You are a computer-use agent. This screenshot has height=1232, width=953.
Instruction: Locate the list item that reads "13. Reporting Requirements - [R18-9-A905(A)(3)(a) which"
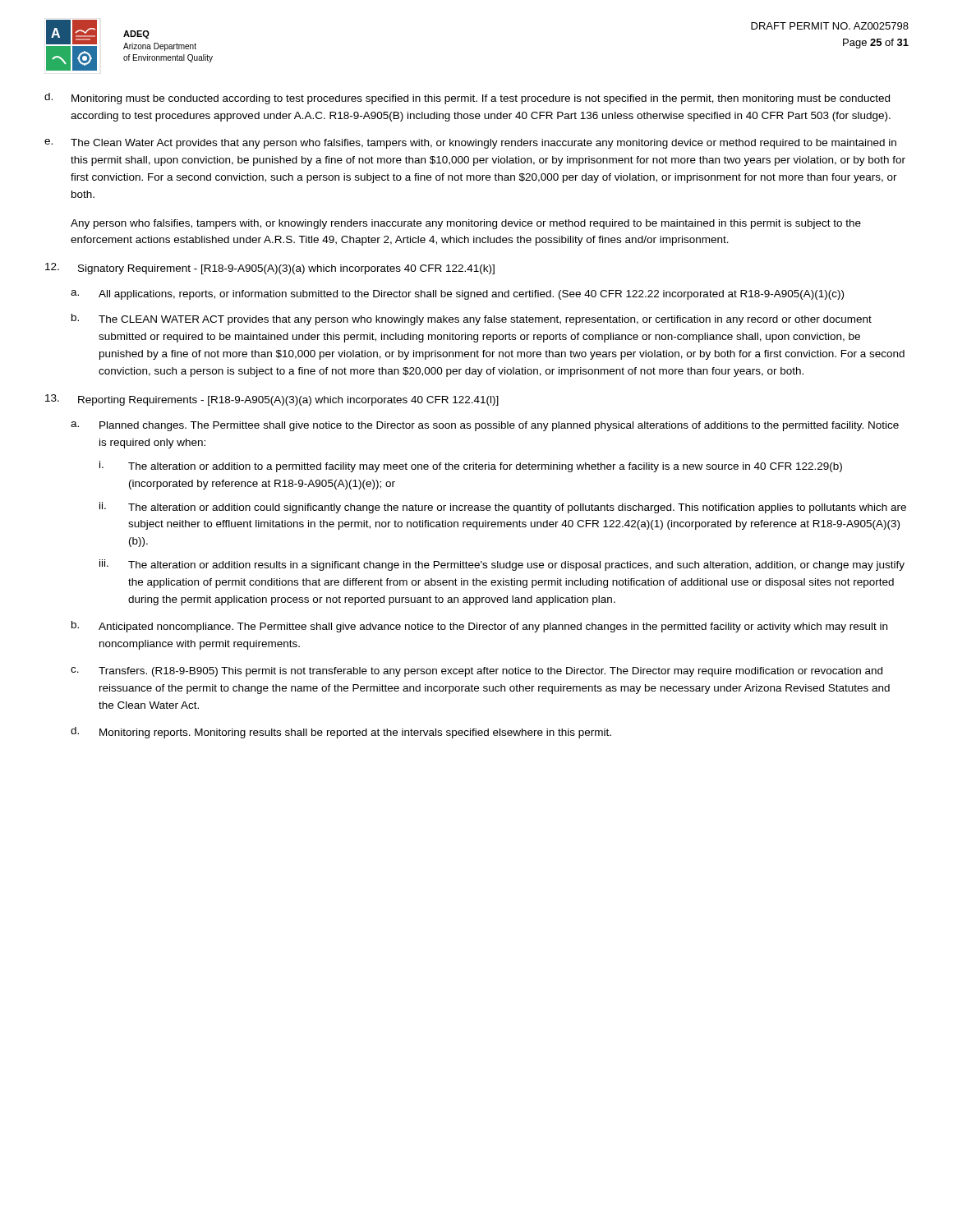click(476, 400)
